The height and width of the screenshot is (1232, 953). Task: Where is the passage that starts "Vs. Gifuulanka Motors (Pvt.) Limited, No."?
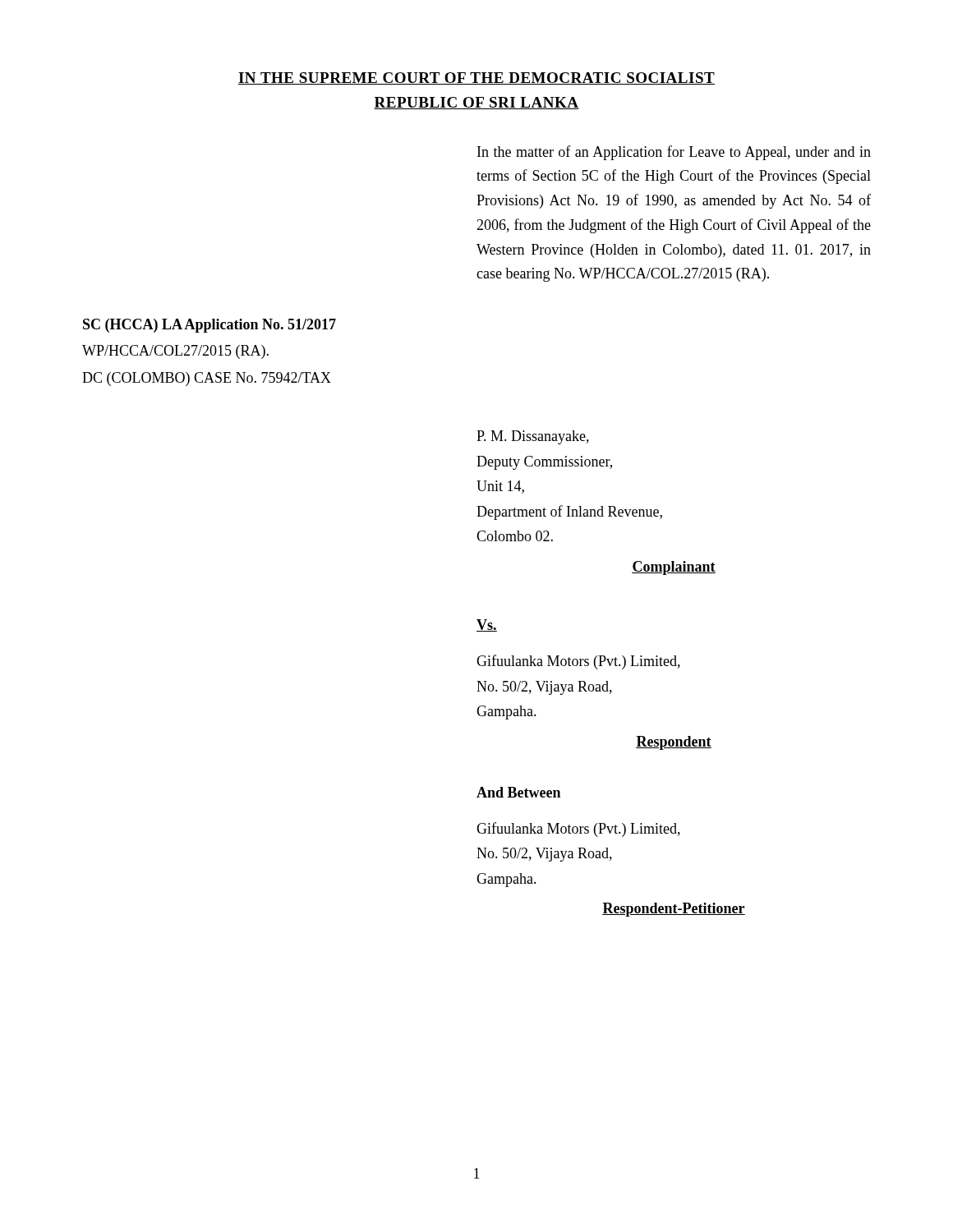(487, 625)
